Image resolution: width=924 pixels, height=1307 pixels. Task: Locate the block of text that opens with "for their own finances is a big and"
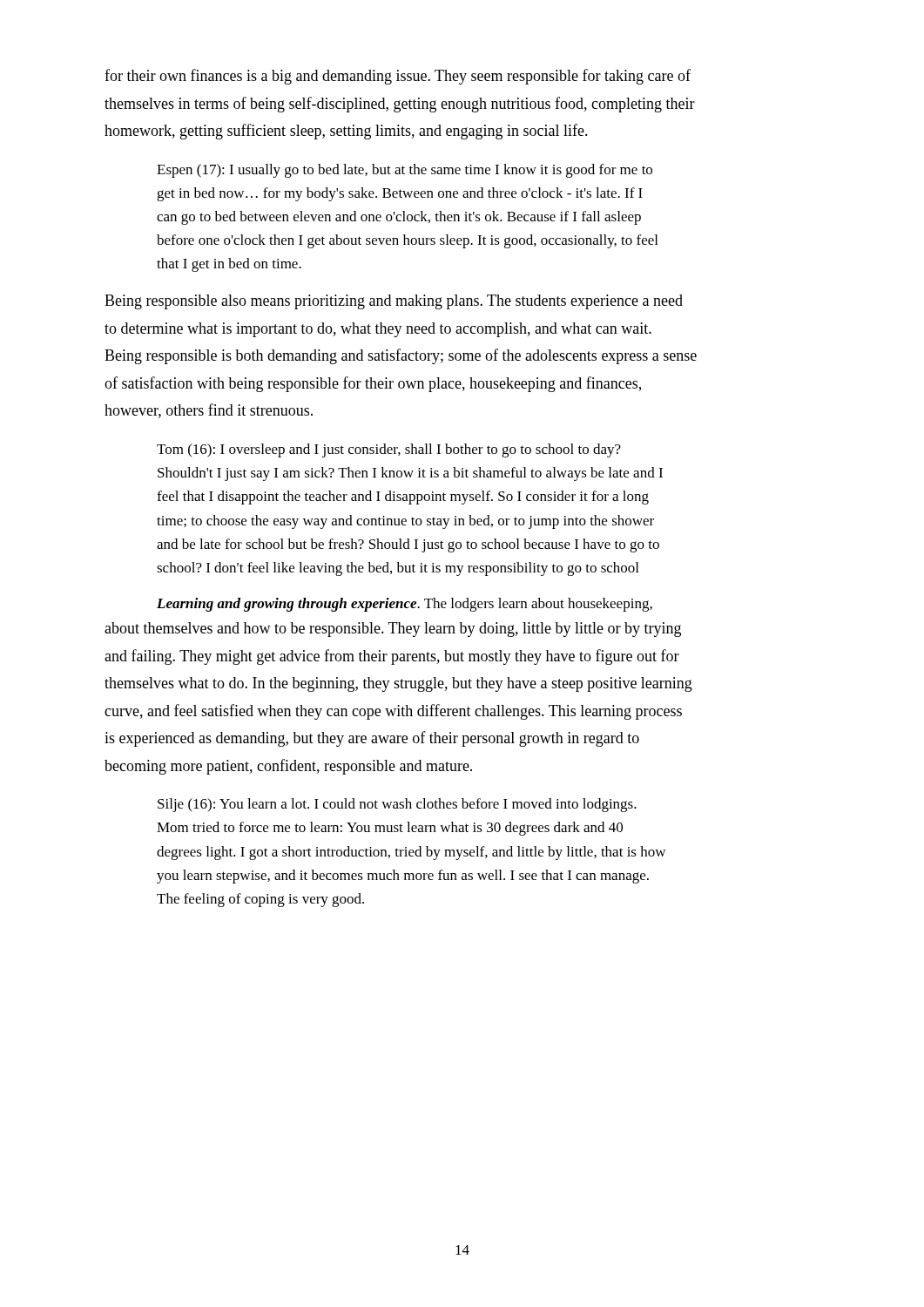point(398,76)
